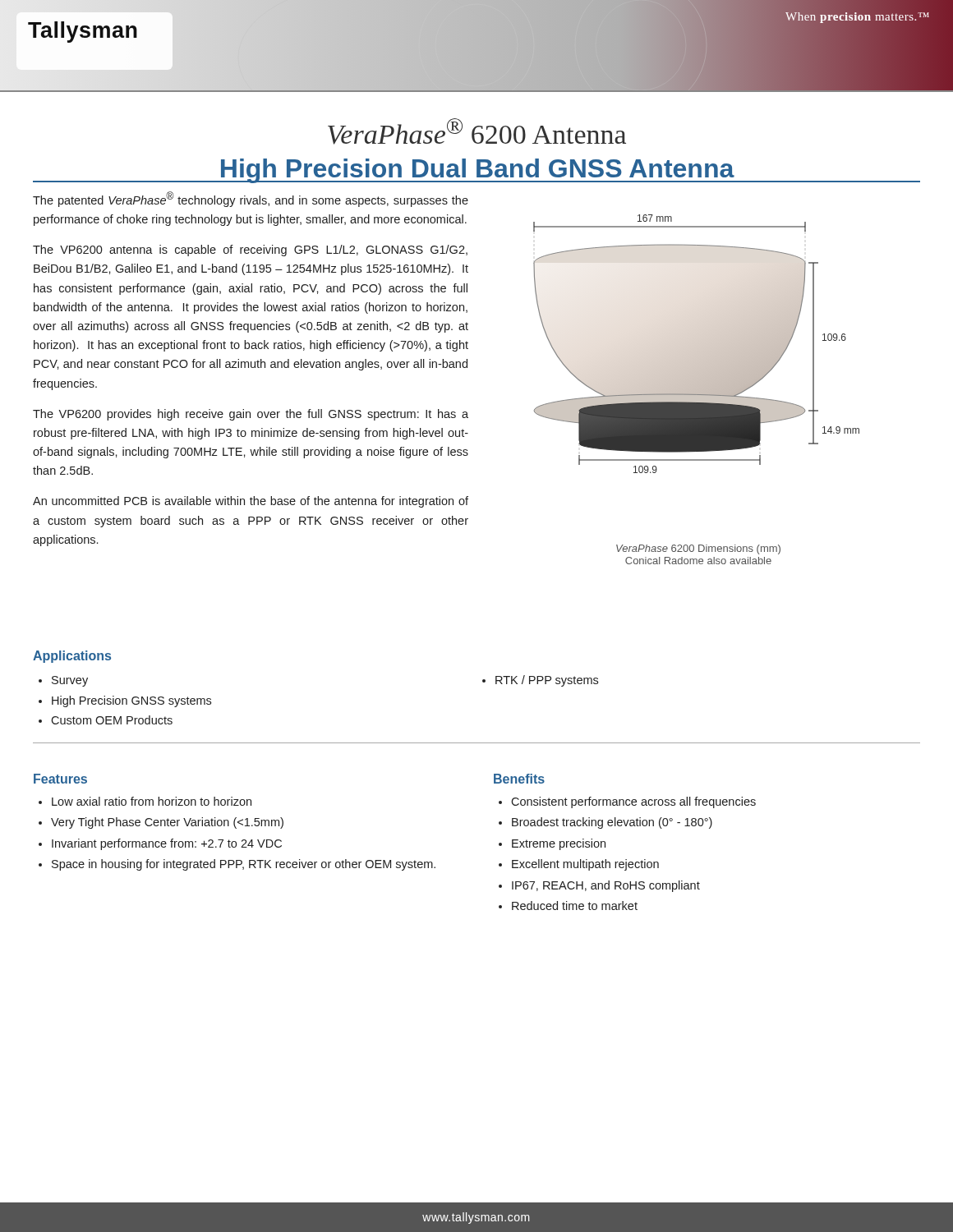Find the list item containing "High Precision GNSS systems"
This screenshot has height=1232, width=953.
pyautogui.click(x=131, y=700)
